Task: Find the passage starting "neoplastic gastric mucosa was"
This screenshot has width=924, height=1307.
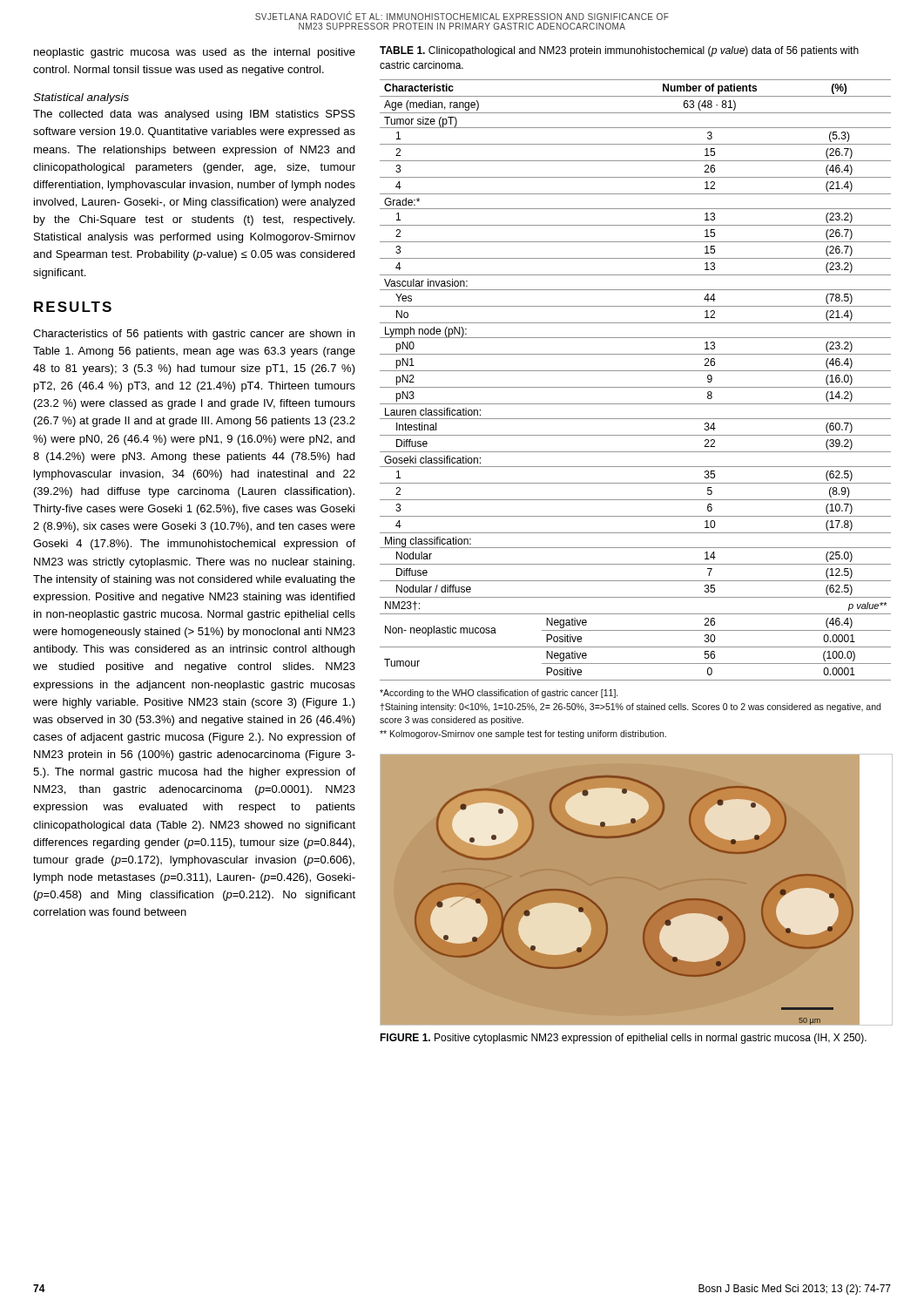Action: tap(194, 61)
